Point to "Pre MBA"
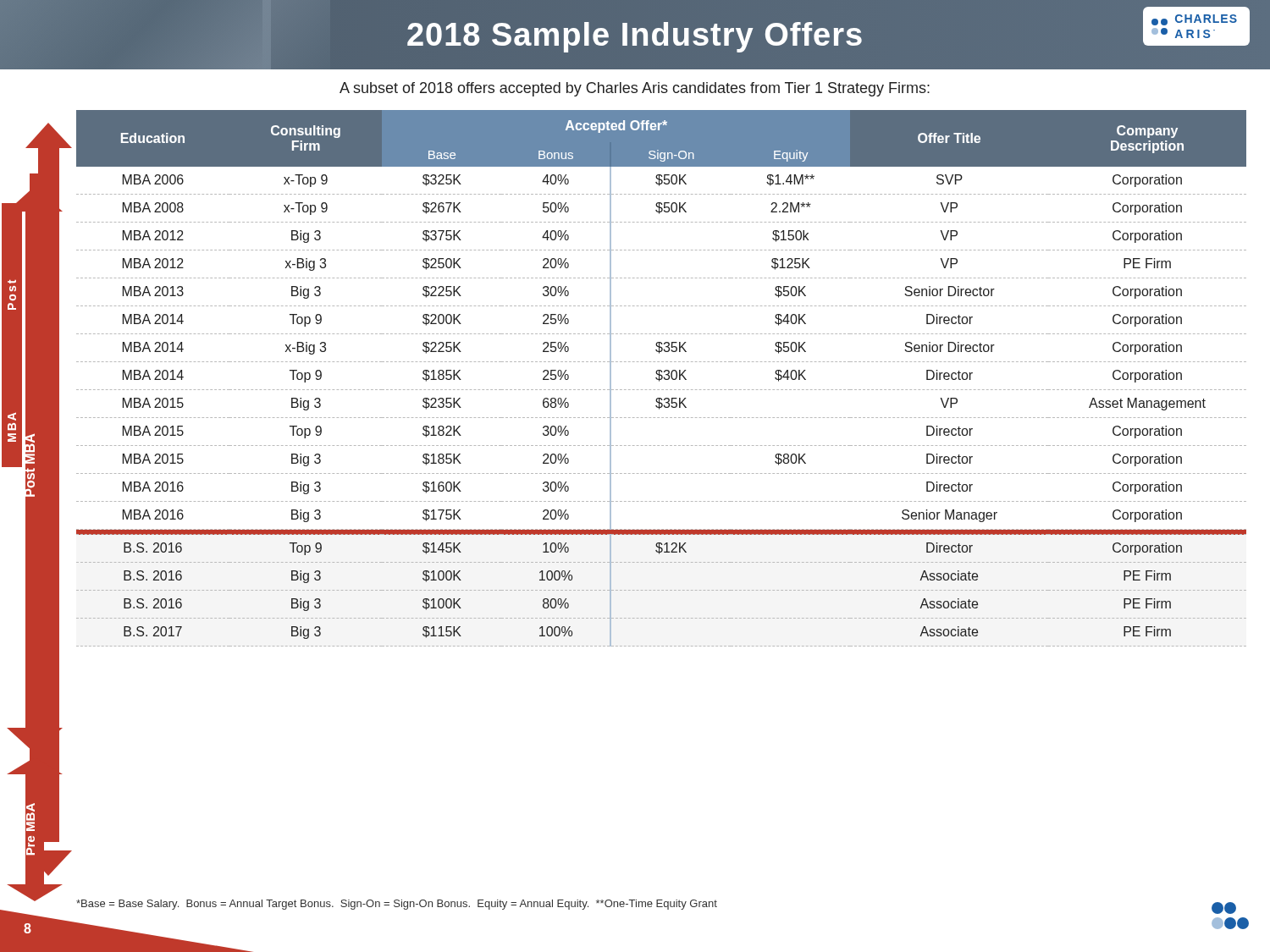The height and width of the screenshot is (952, 1270). pyautogui.click(x=36, y=829)
